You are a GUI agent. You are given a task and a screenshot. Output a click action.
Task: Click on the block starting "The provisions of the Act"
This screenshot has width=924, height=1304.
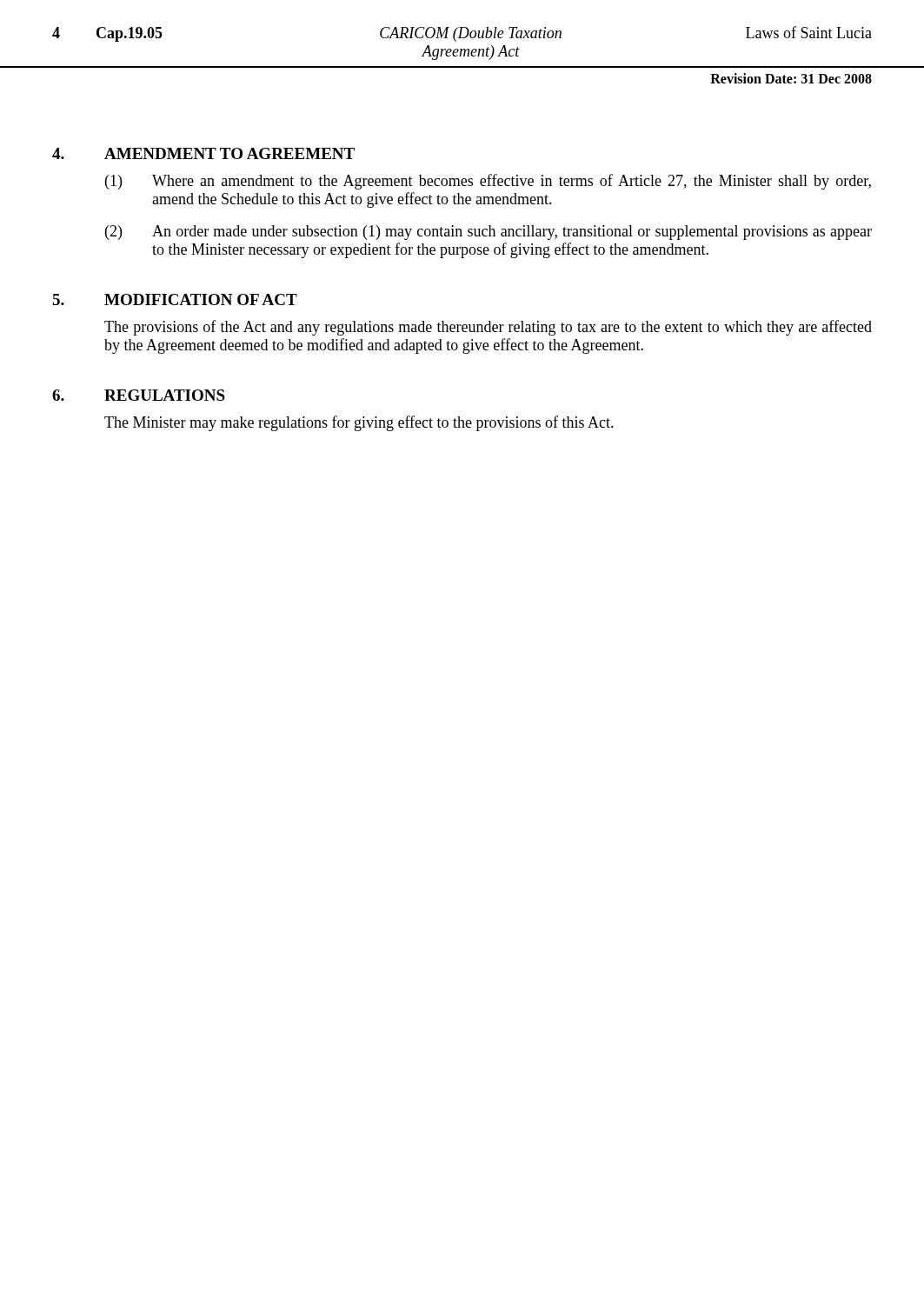(x=488, y=336)
